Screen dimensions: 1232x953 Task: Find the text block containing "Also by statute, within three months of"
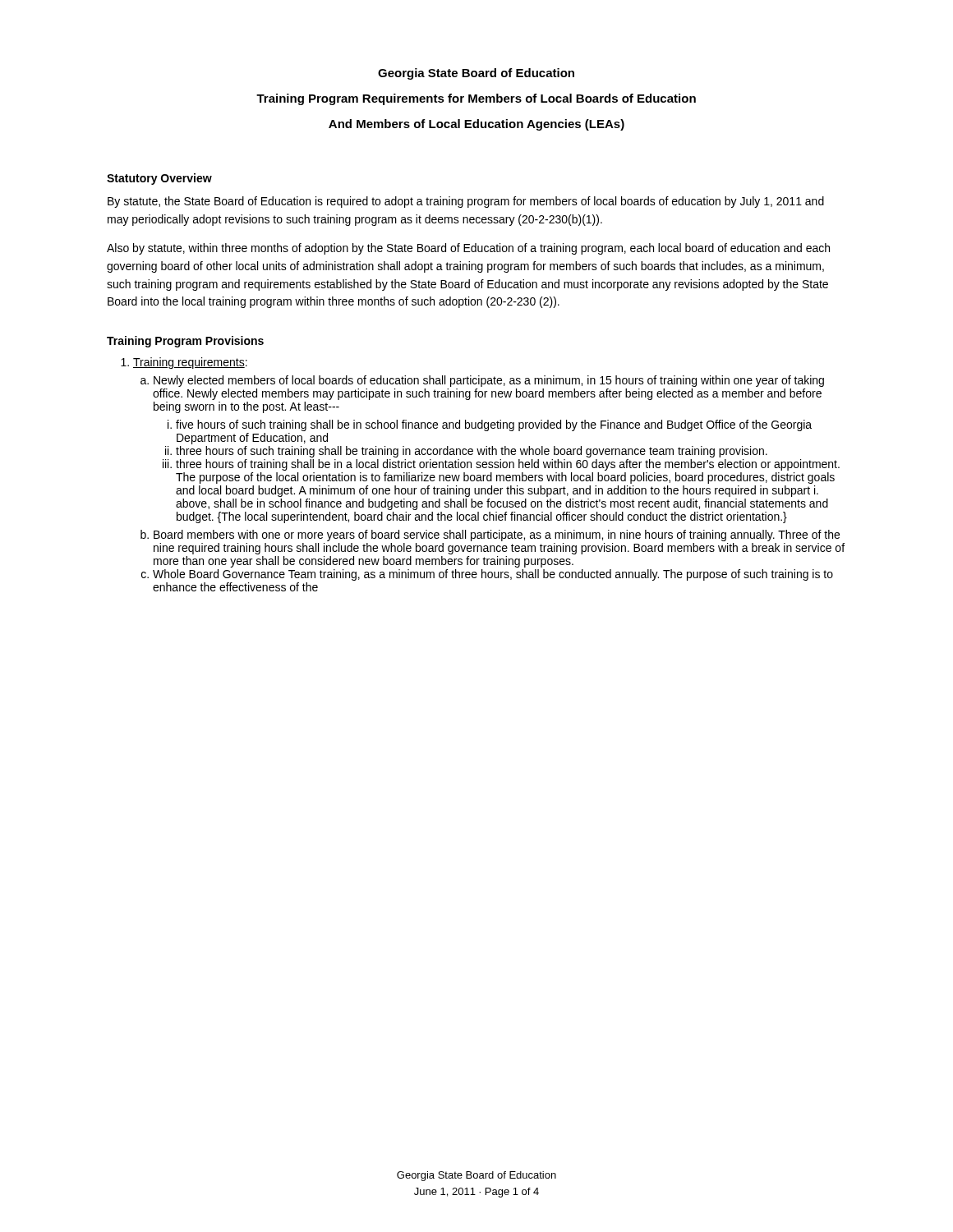(x=476, y=276)
